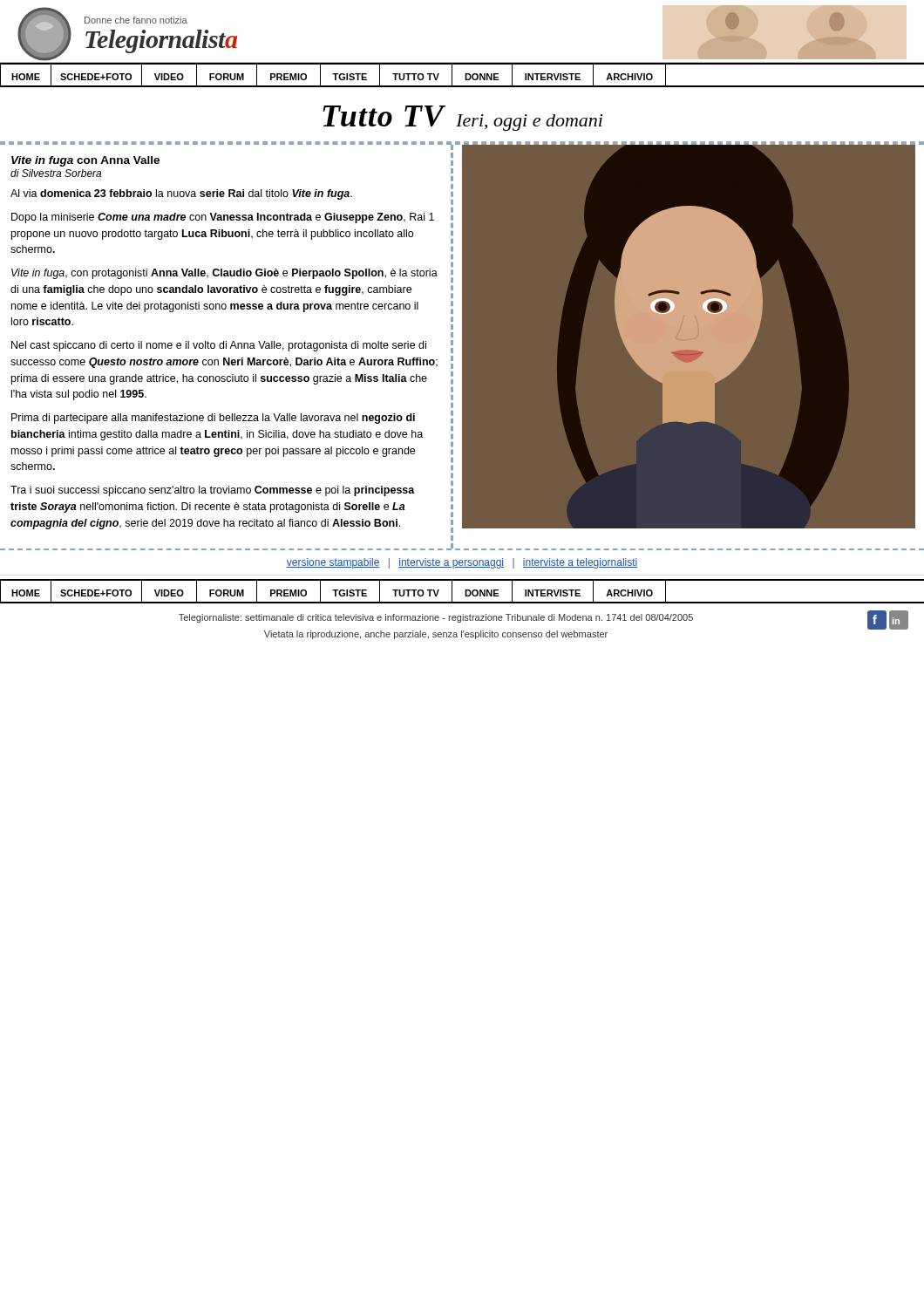924x1308 pixels.
Task: Find the text block containing "Tra i suoi successi spiccano senz'altro la"
Action: 212,506
